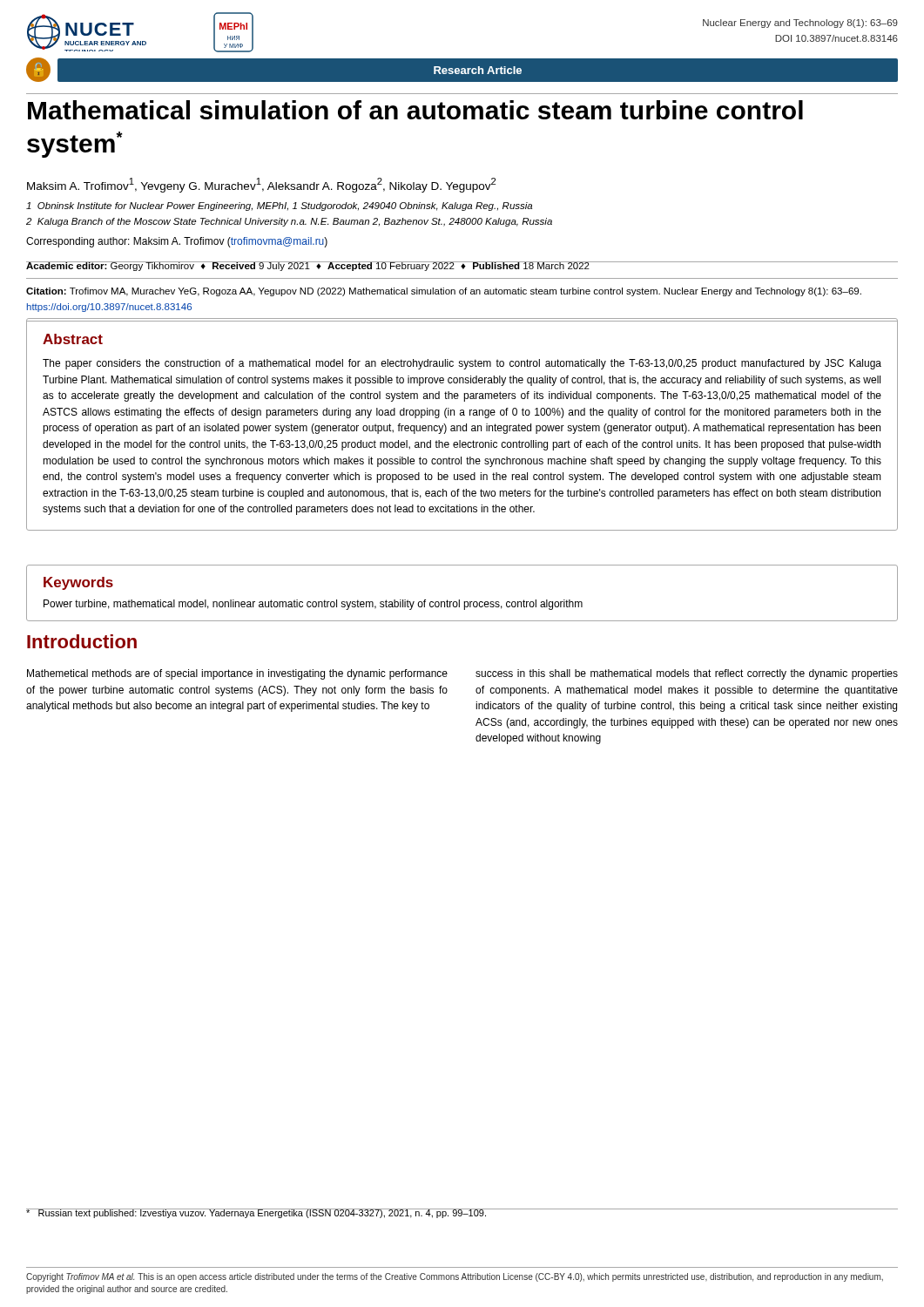924x1307 pixels.
Task: Click the passage that begins "Citation: Trofimov MA, Murachev YeG, Rogoza AA, Yegupov"
Action: coord(444,299)
